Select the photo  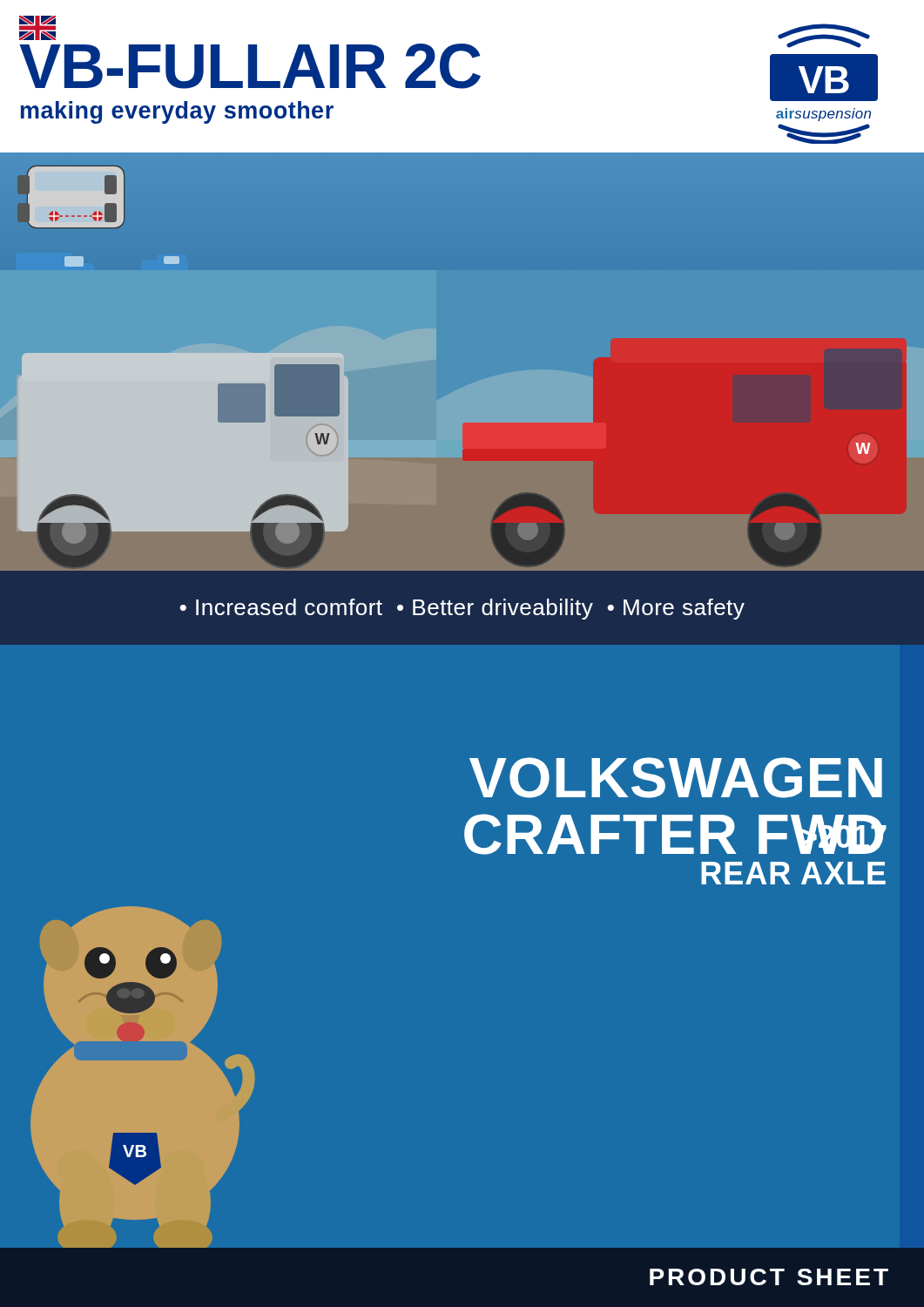pos(462,362)
